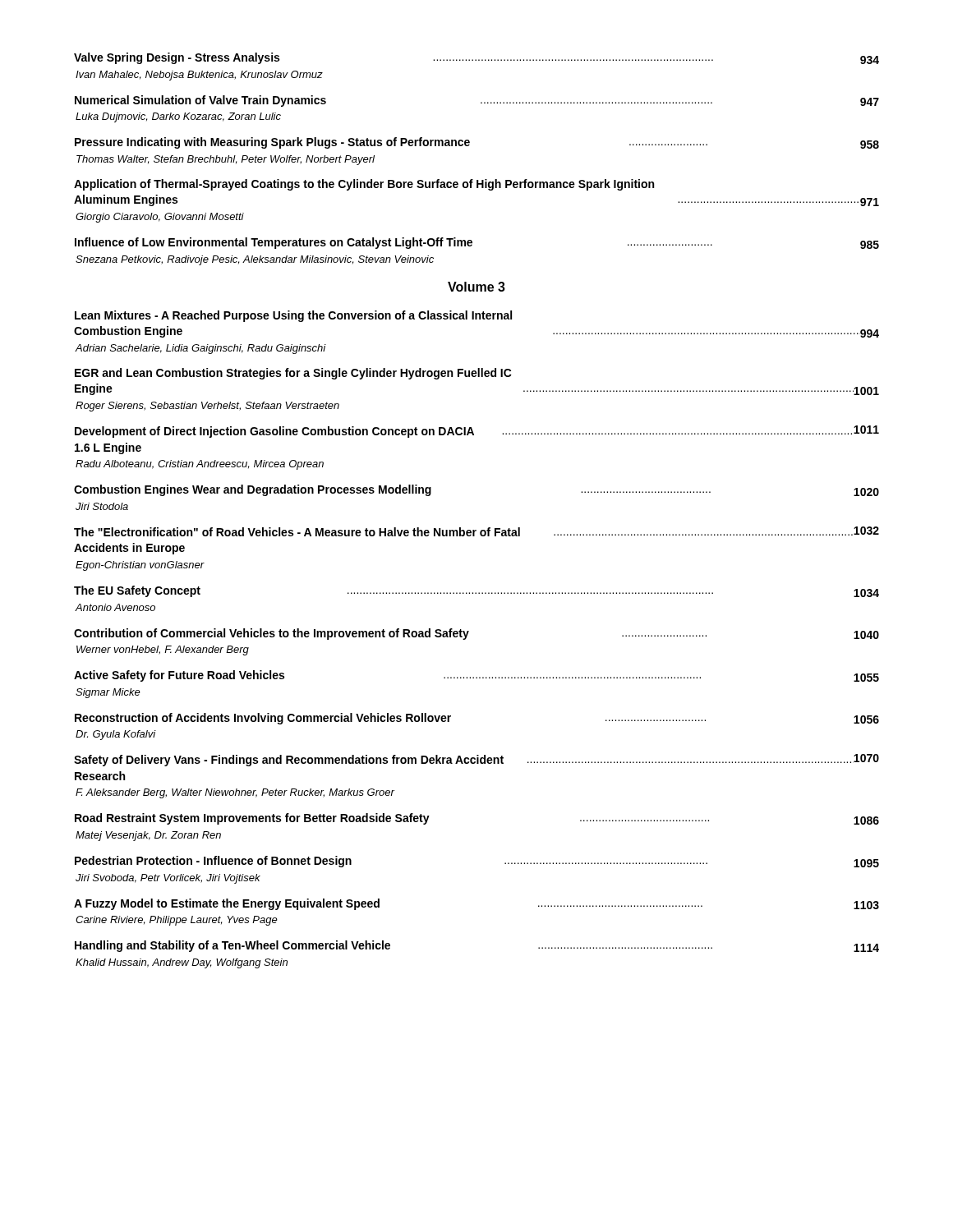
Task: Select the list item with the text "The EU Safety Concept ................................................................................................................... 1034"
Action: pos(476,598)
